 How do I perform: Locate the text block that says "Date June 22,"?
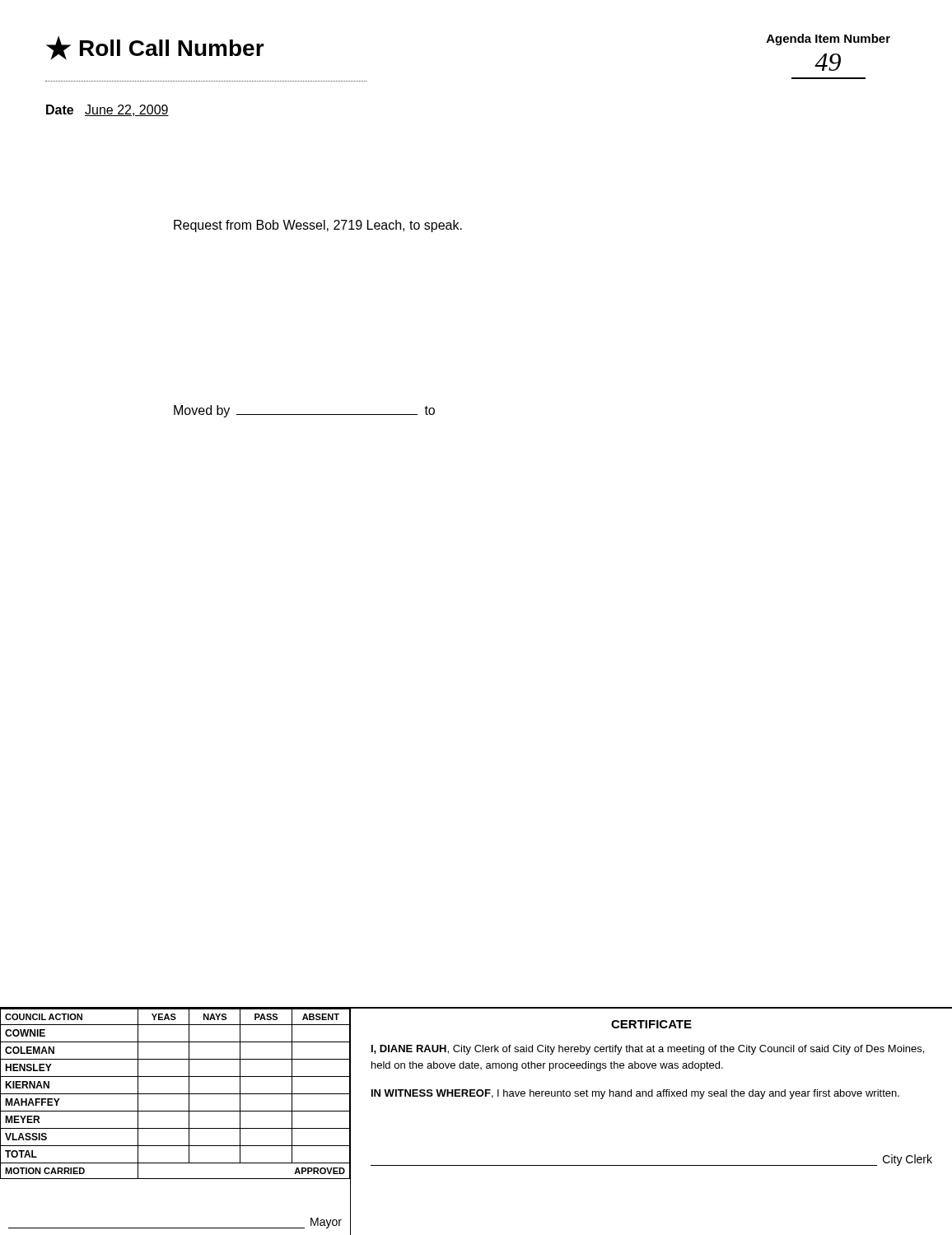pos(107,110)
